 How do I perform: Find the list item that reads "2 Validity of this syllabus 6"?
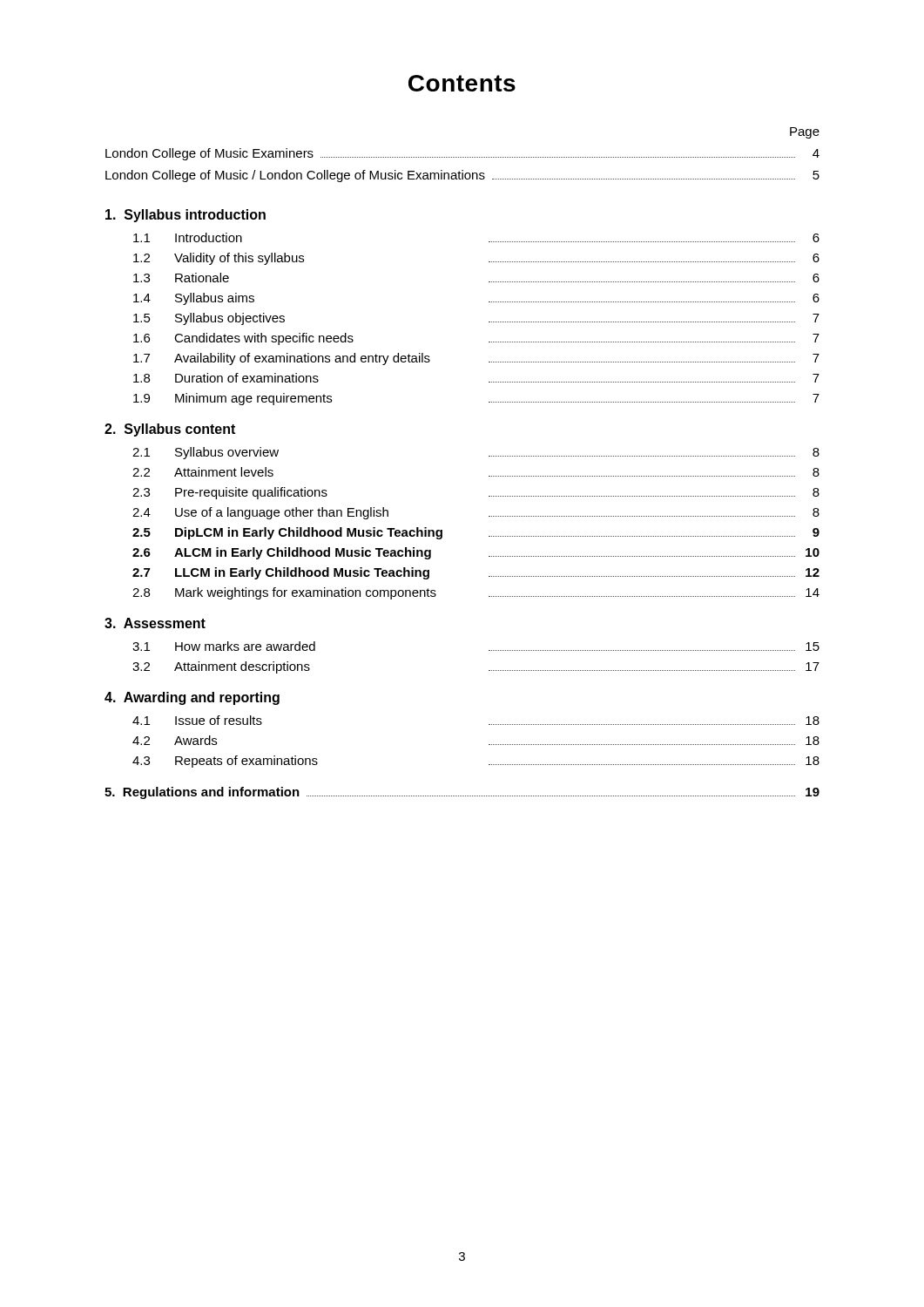pyautogui.click(x=239, y=258)
